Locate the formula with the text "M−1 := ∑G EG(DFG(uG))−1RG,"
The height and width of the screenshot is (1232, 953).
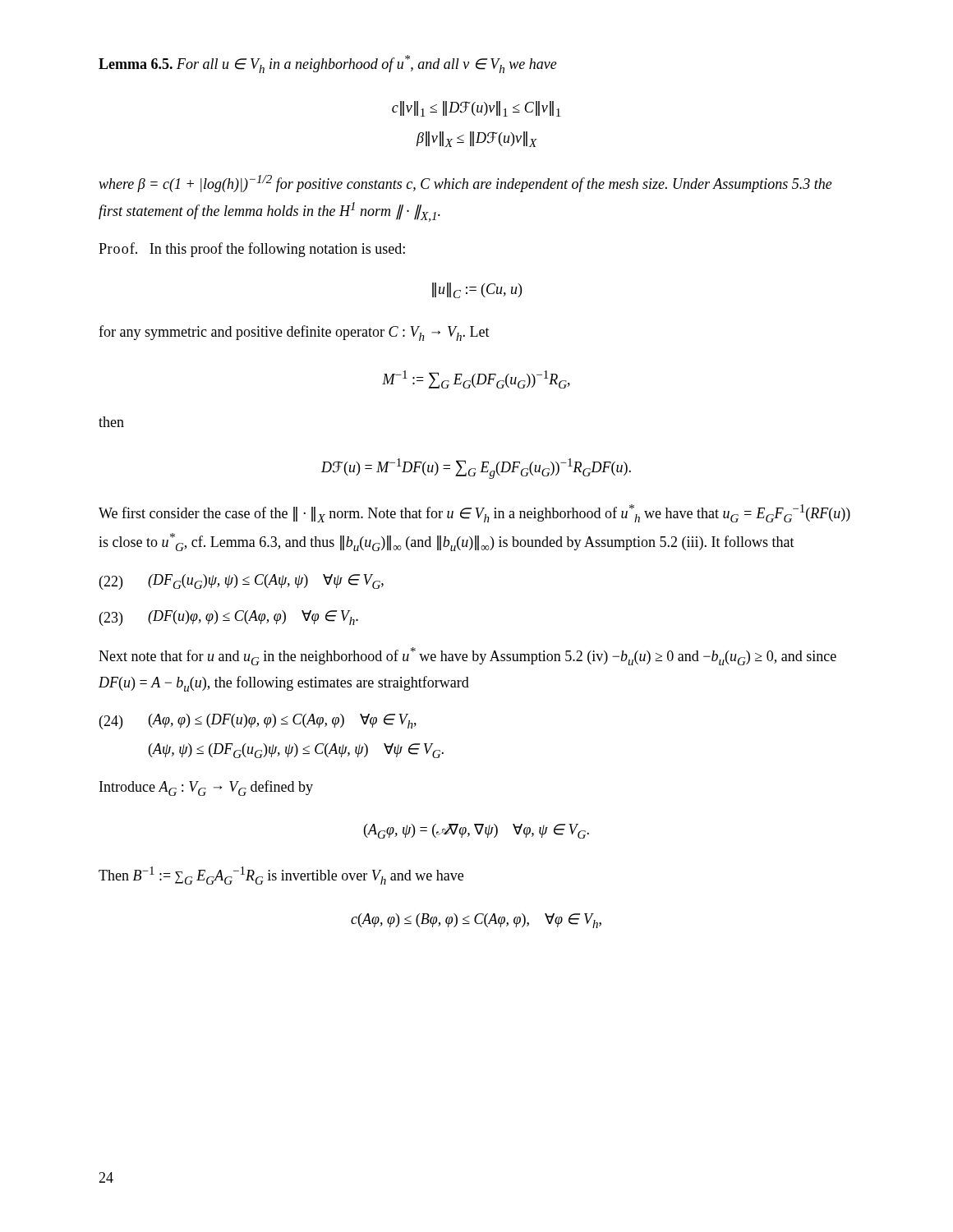tap(476, 379)
